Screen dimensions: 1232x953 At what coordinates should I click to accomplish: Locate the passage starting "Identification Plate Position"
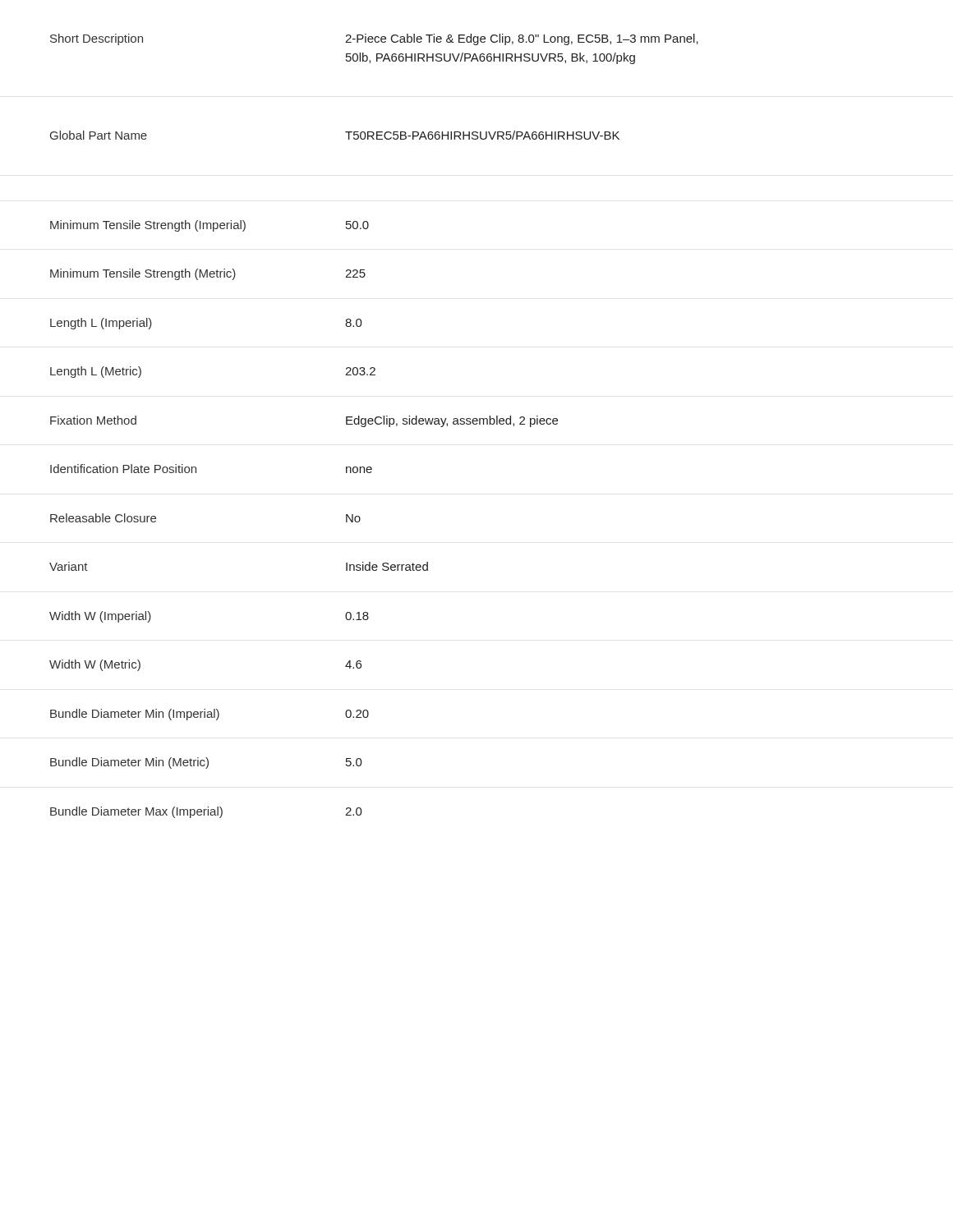(x=123, y=469)
